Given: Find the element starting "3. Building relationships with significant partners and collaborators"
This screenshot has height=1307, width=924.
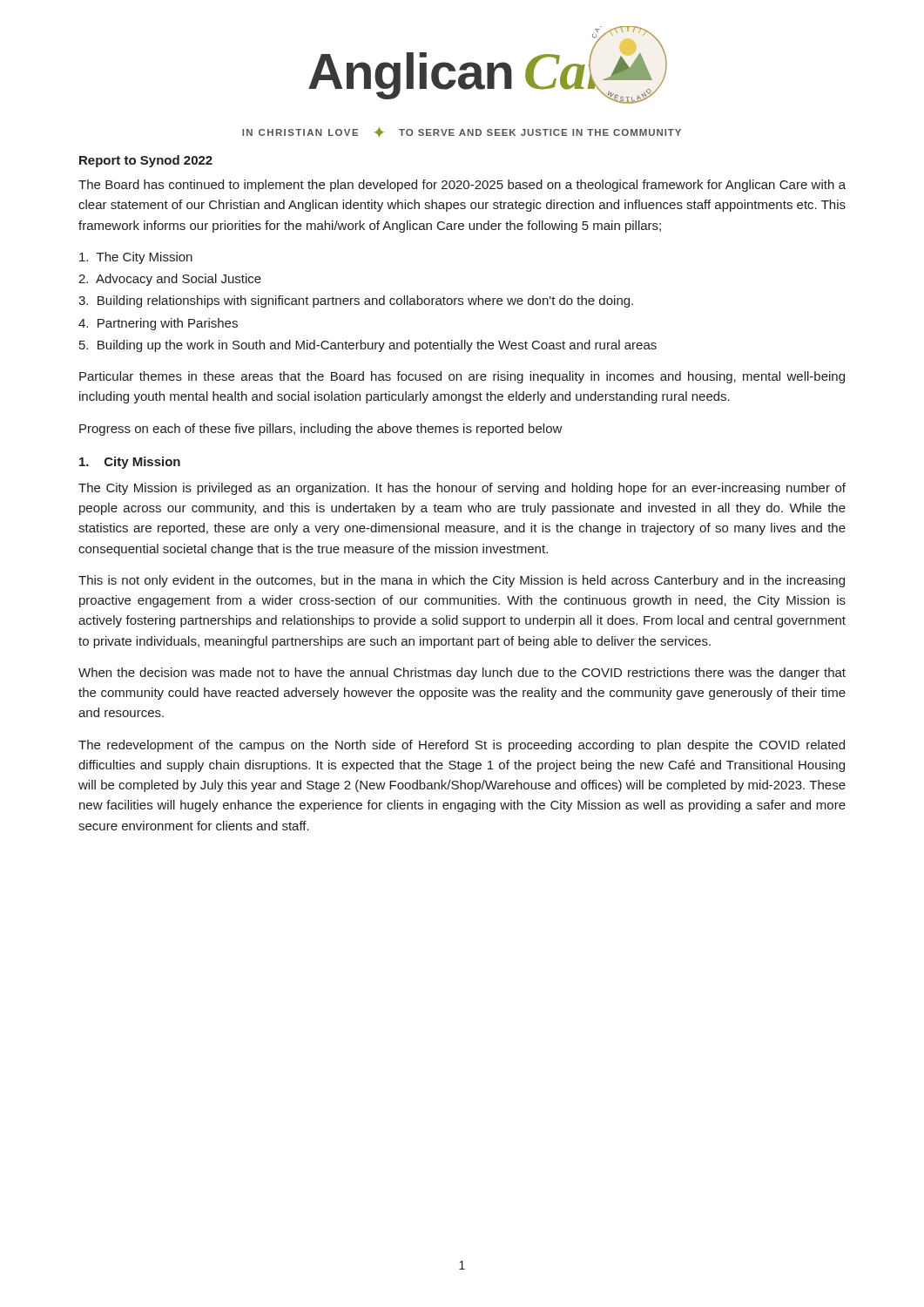Looking at the screenshot, I should (356, 300).
